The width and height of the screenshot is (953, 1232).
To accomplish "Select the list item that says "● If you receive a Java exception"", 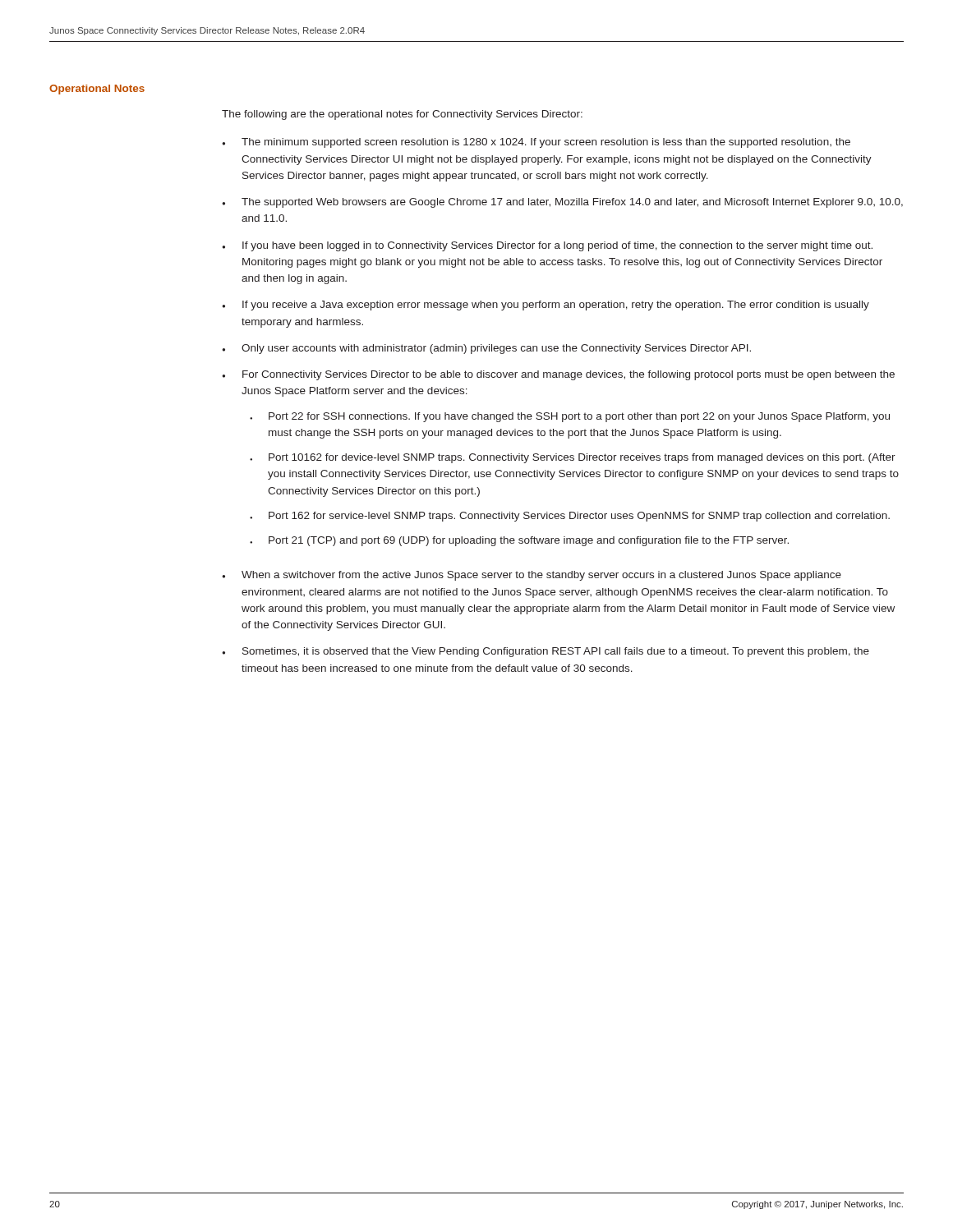I will pos(563,313).
